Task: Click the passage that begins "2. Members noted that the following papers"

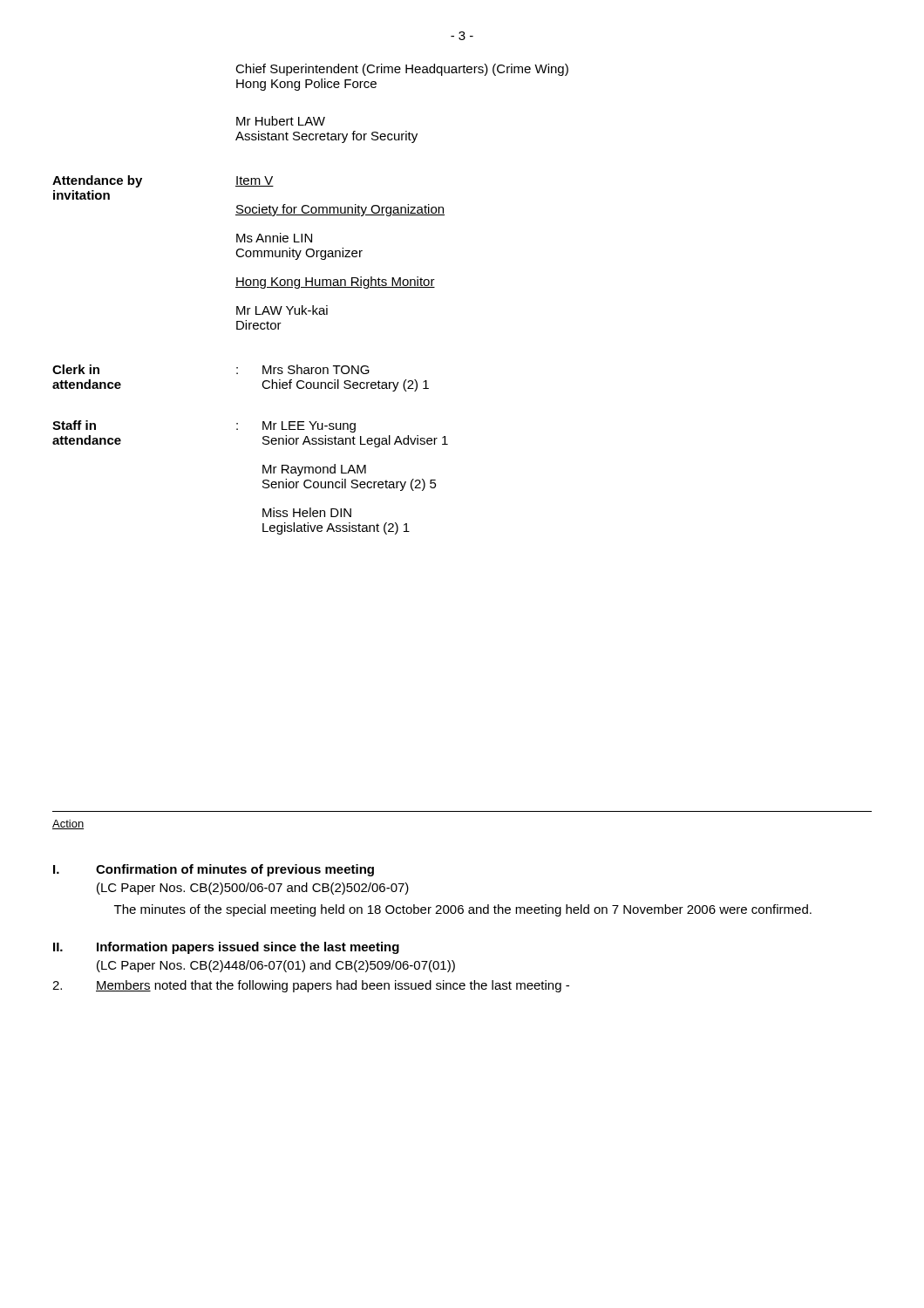Action: tap(462, 984)
